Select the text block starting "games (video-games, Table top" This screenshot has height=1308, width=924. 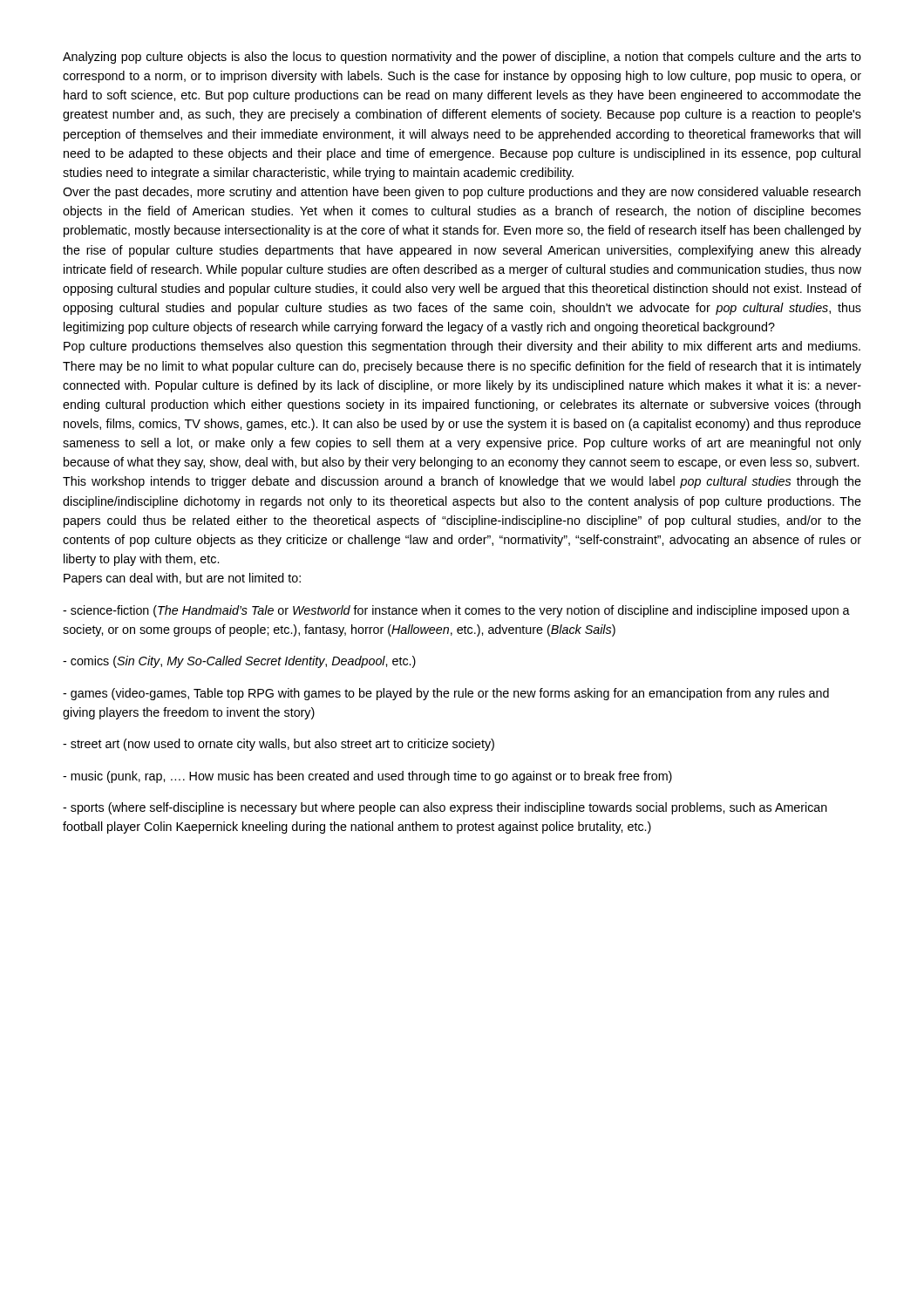click(x=462, y=703)
